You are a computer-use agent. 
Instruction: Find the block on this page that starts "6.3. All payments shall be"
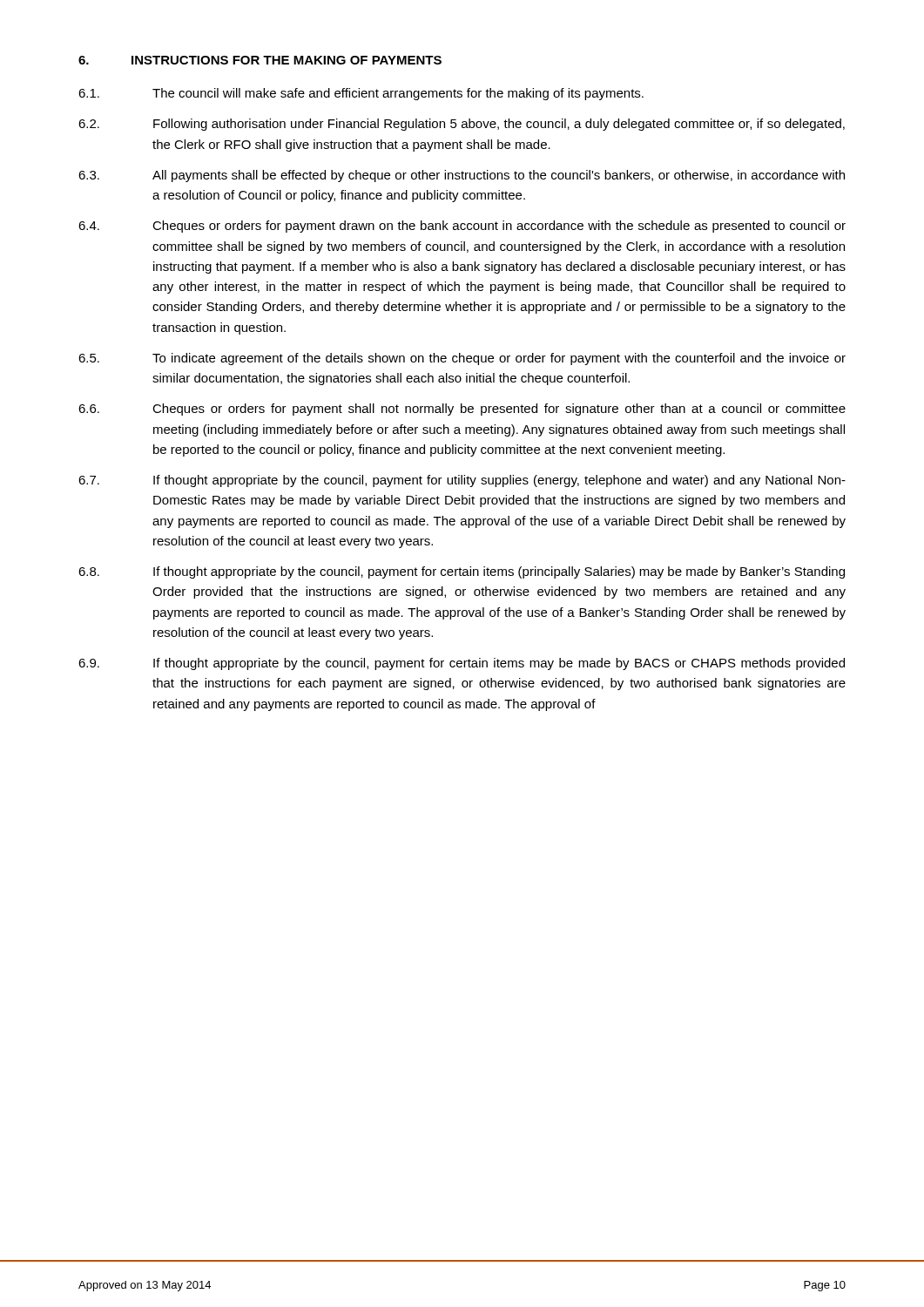tap(462, 185)
